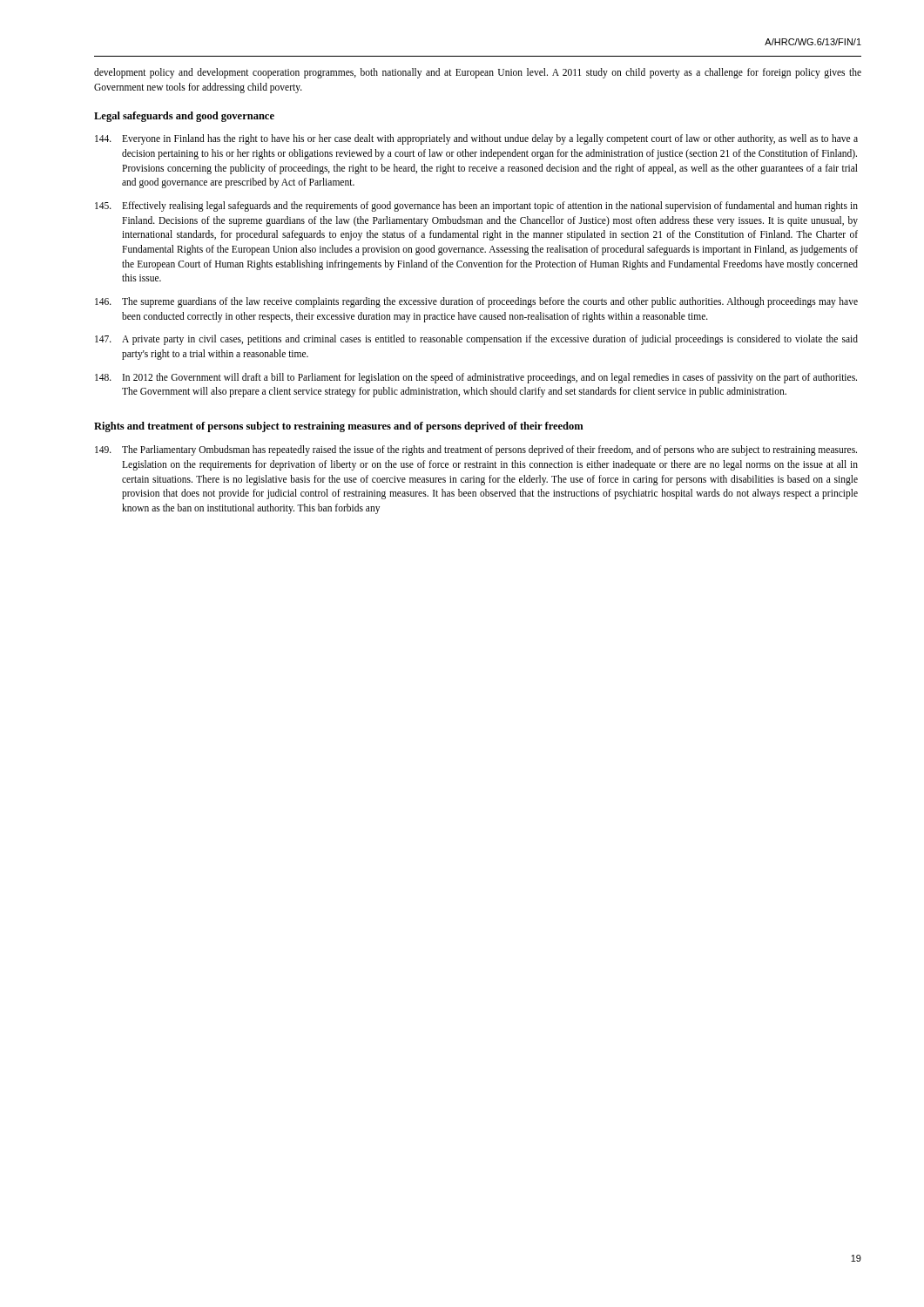Point to the region starting "Everyone in Finland has the right to"

(476, 161)
